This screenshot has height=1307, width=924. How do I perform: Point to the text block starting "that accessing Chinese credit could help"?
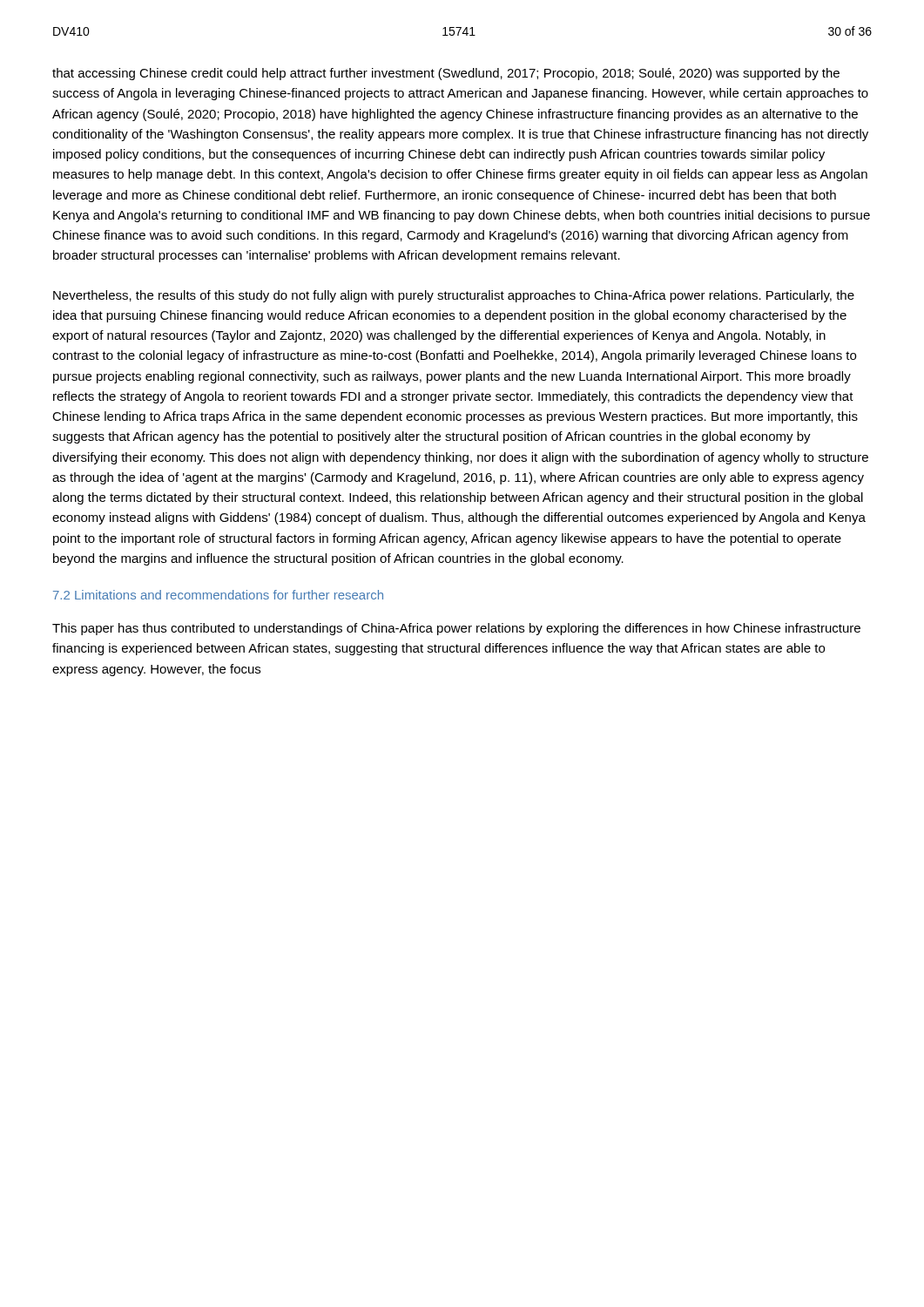(x=461, y=164)
